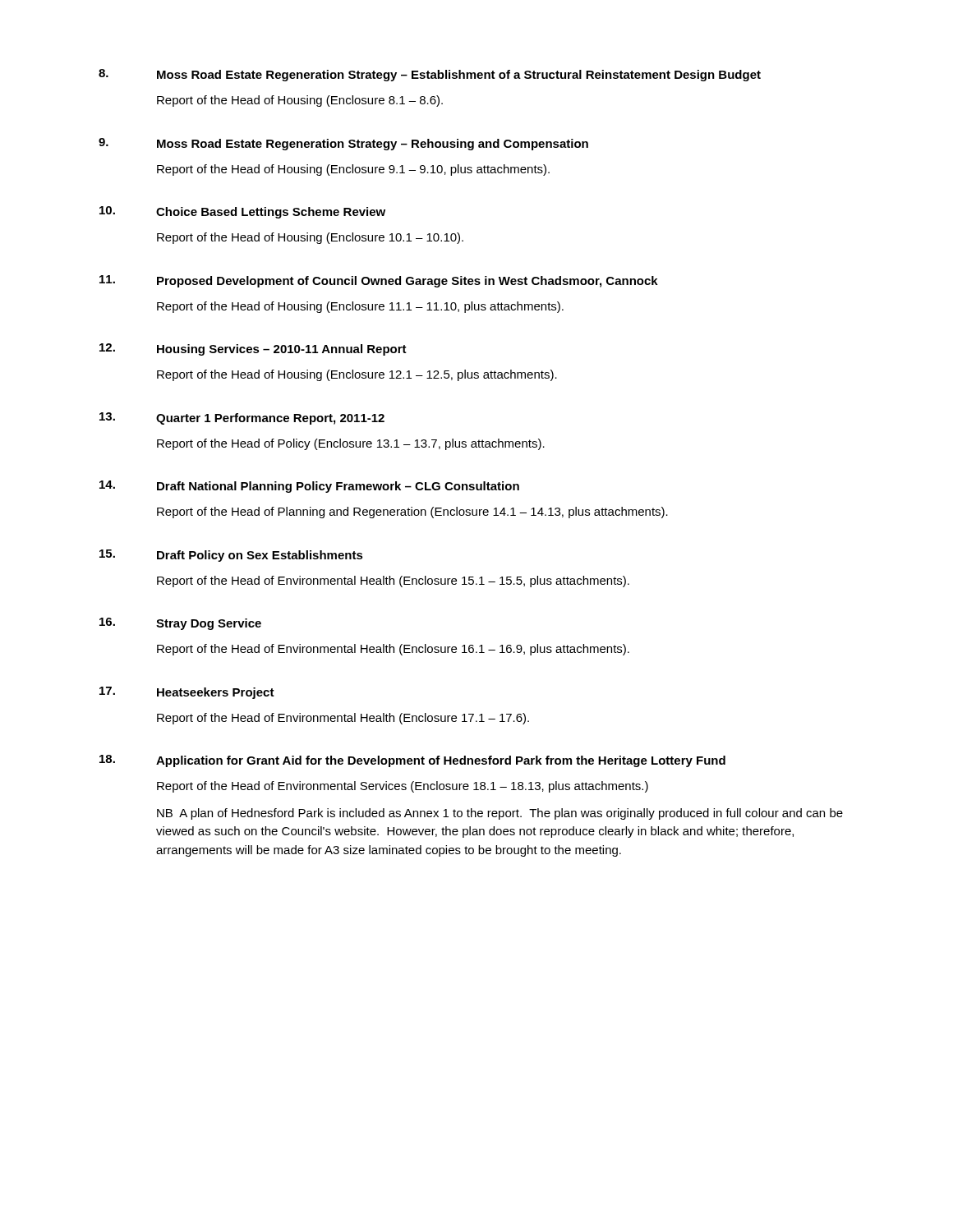Find the text starting "9. Moss Road Estate"
The height and width of the screenshot is (1232, 953).
pos(476,166)
